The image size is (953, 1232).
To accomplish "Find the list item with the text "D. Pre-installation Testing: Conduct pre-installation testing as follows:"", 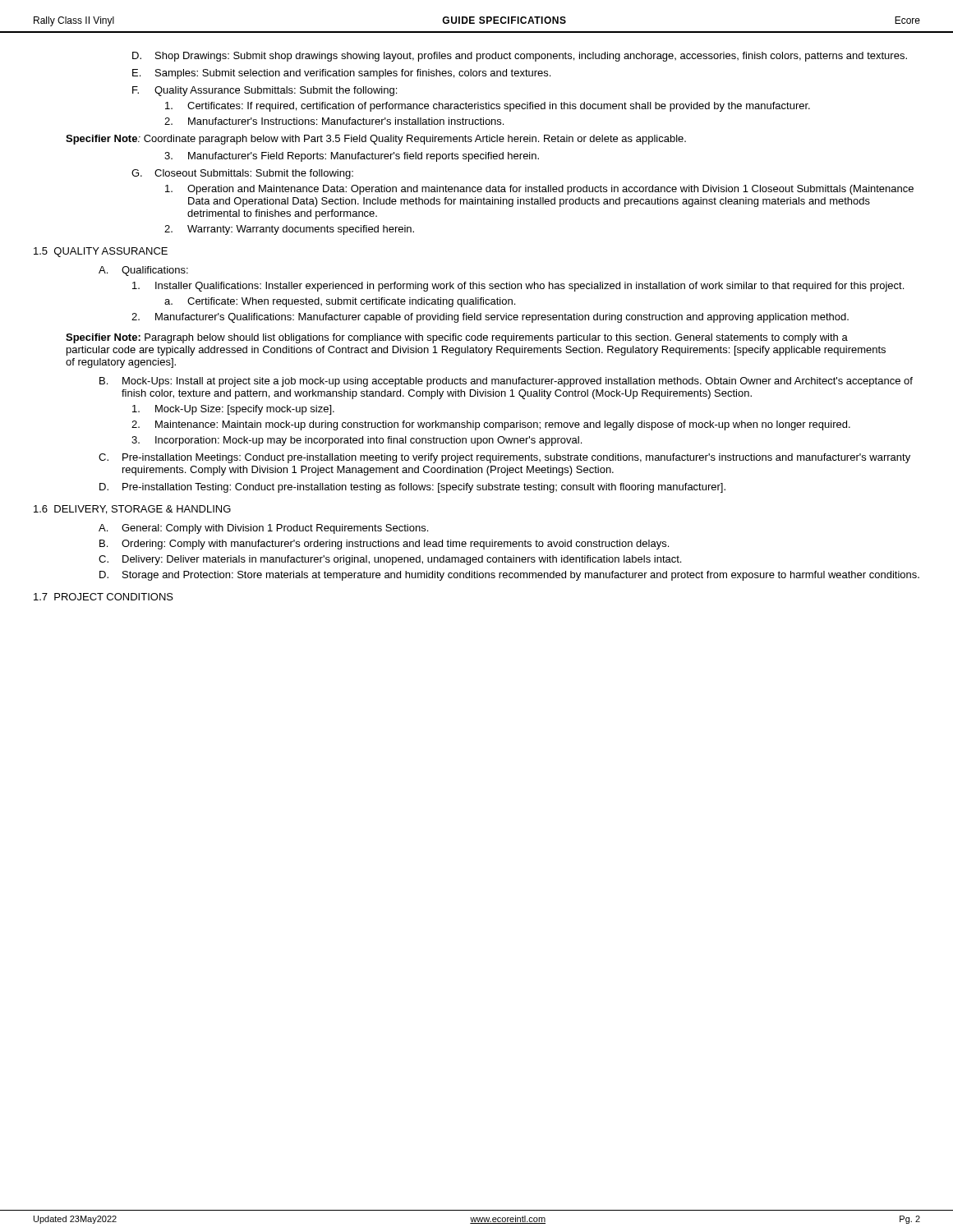I will pyautogui.click(x=509, y=487).
